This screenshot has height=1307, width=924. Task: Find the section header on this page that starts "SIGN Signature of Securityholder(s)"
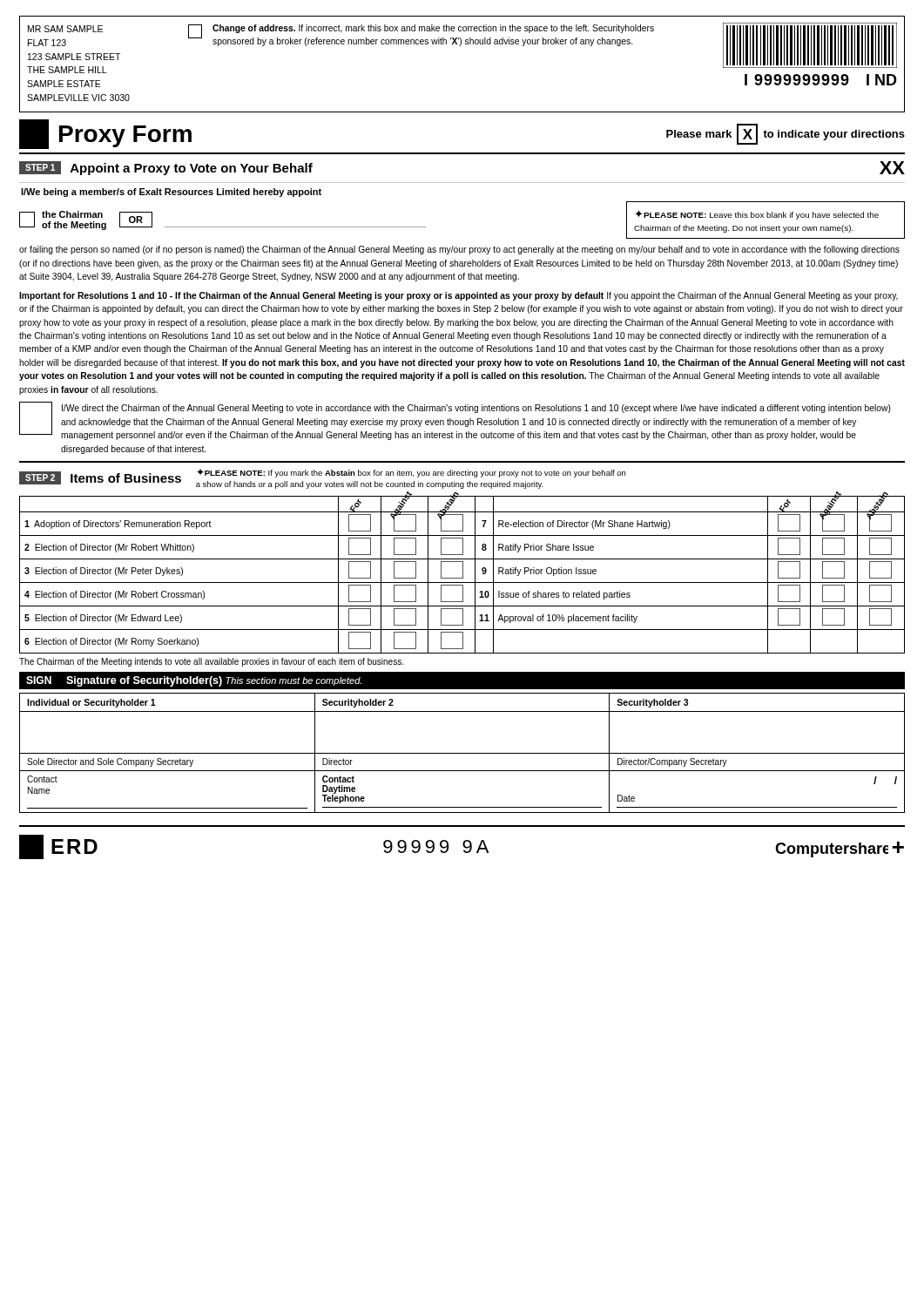coord(194,680)
